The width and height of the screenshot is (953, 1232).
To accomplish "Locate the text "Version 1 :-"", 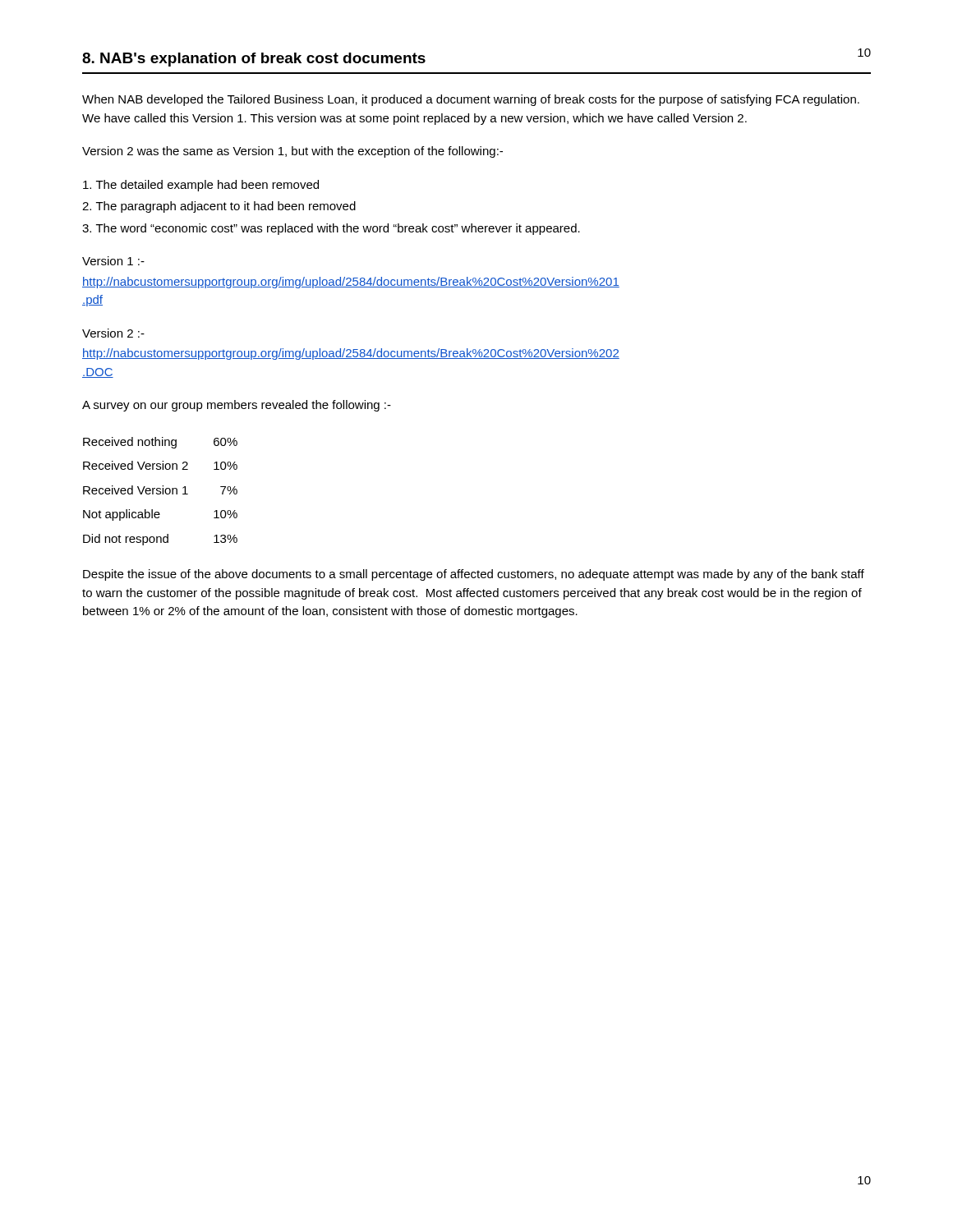I will 113,261.
